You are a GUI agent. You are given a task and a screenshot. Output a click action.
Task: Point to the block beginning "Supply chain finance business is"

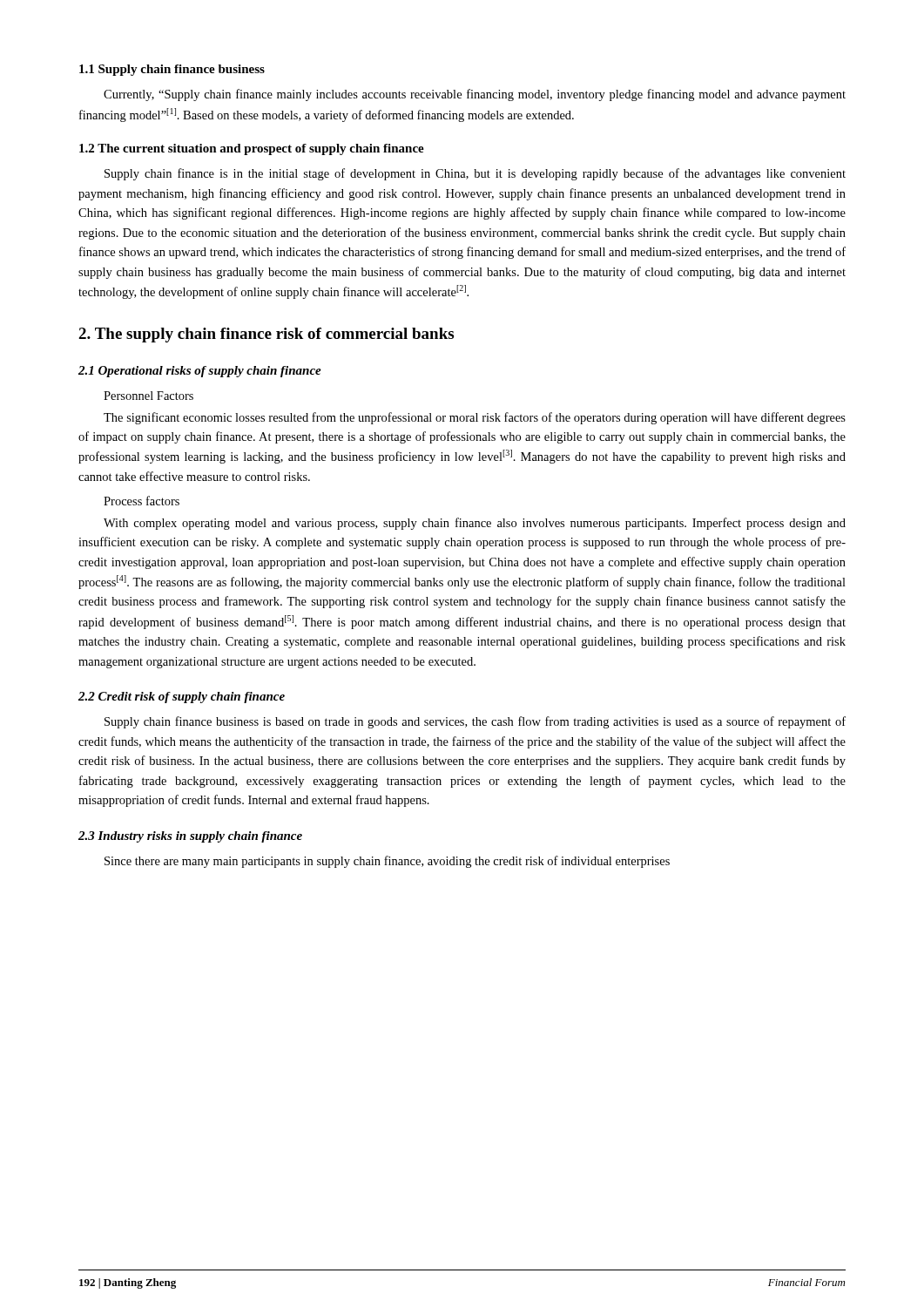point(462,761)
